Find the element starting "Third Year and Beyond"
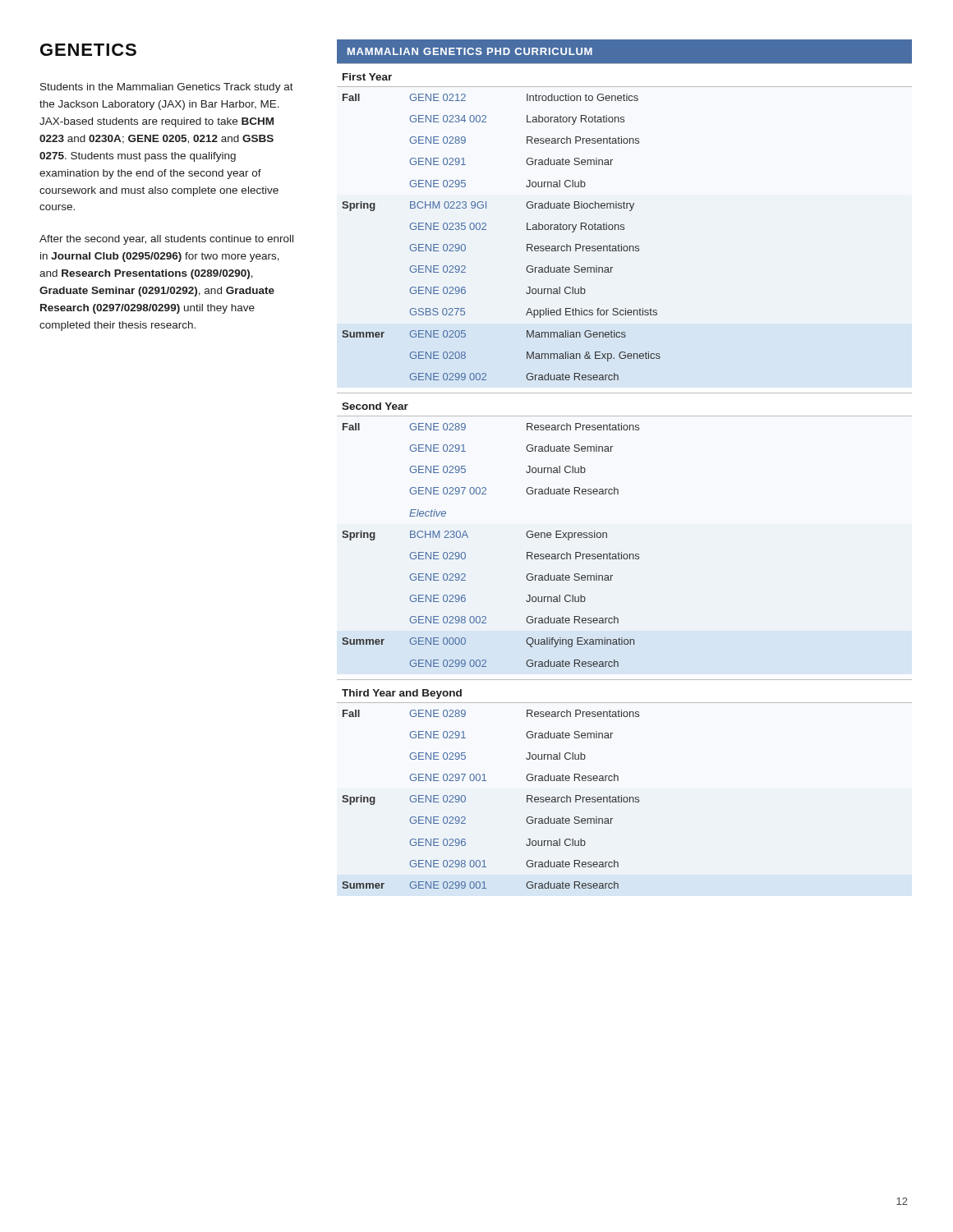The height and width of the screenshot is (1232, 953). pyautogui.click(x=402, y=693)
